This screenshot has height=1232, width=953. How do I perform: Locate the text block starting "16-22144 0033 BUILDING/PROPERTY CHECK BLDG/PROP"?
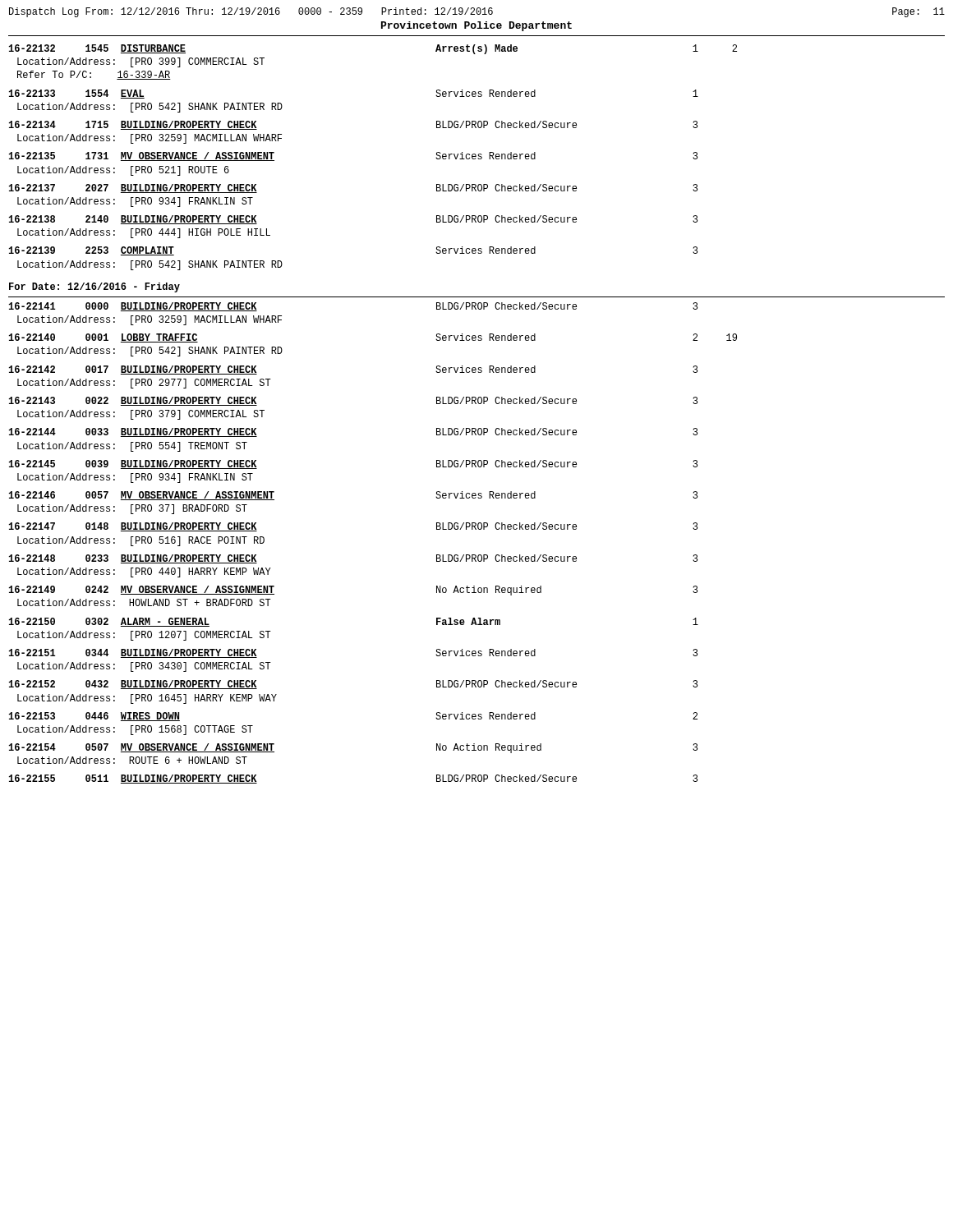[x=476, y=440]
